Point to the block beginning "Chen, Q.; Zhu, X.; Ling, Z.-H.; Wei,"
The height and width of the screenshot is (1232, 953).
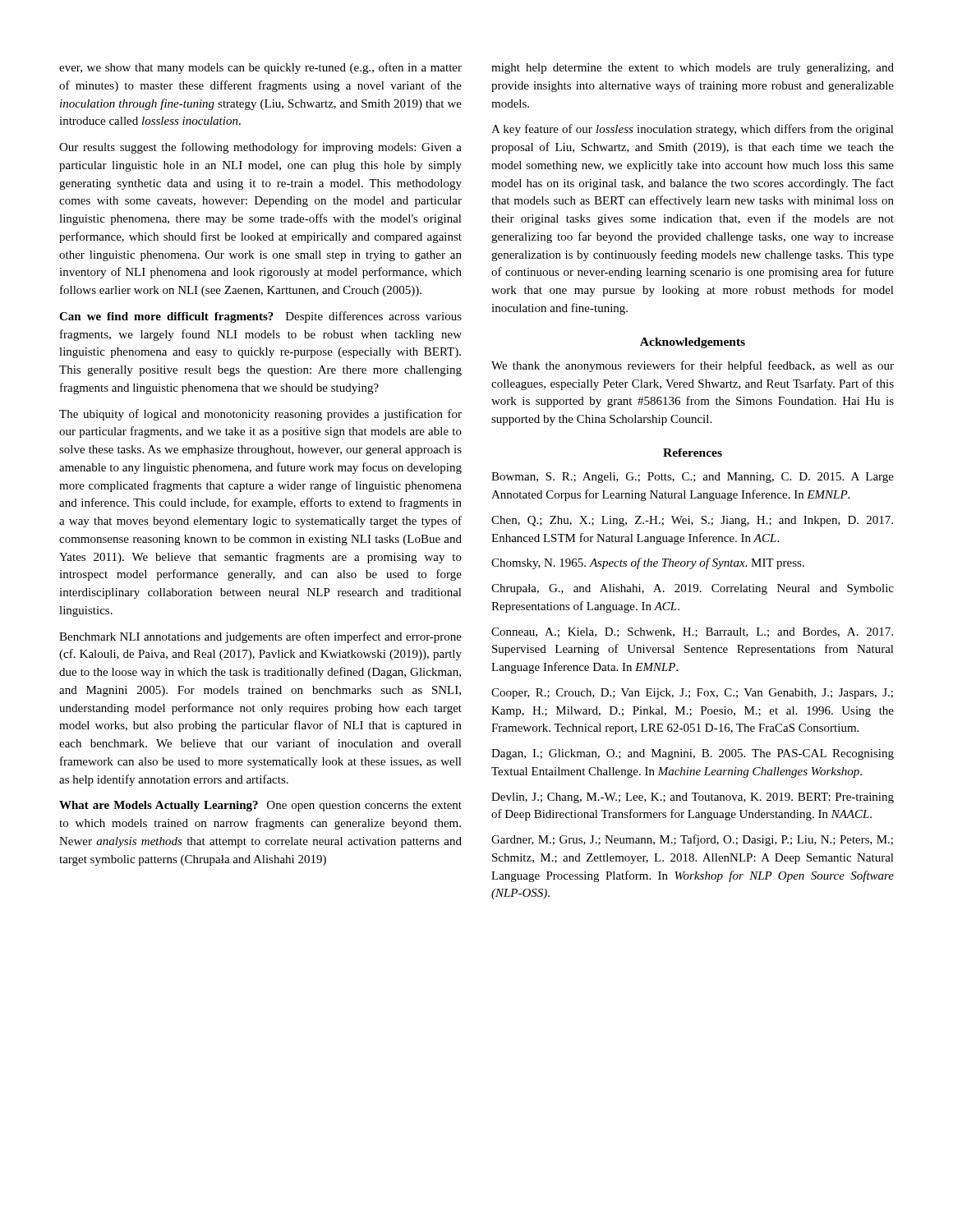pyautogui.click(x=693, y=530)
